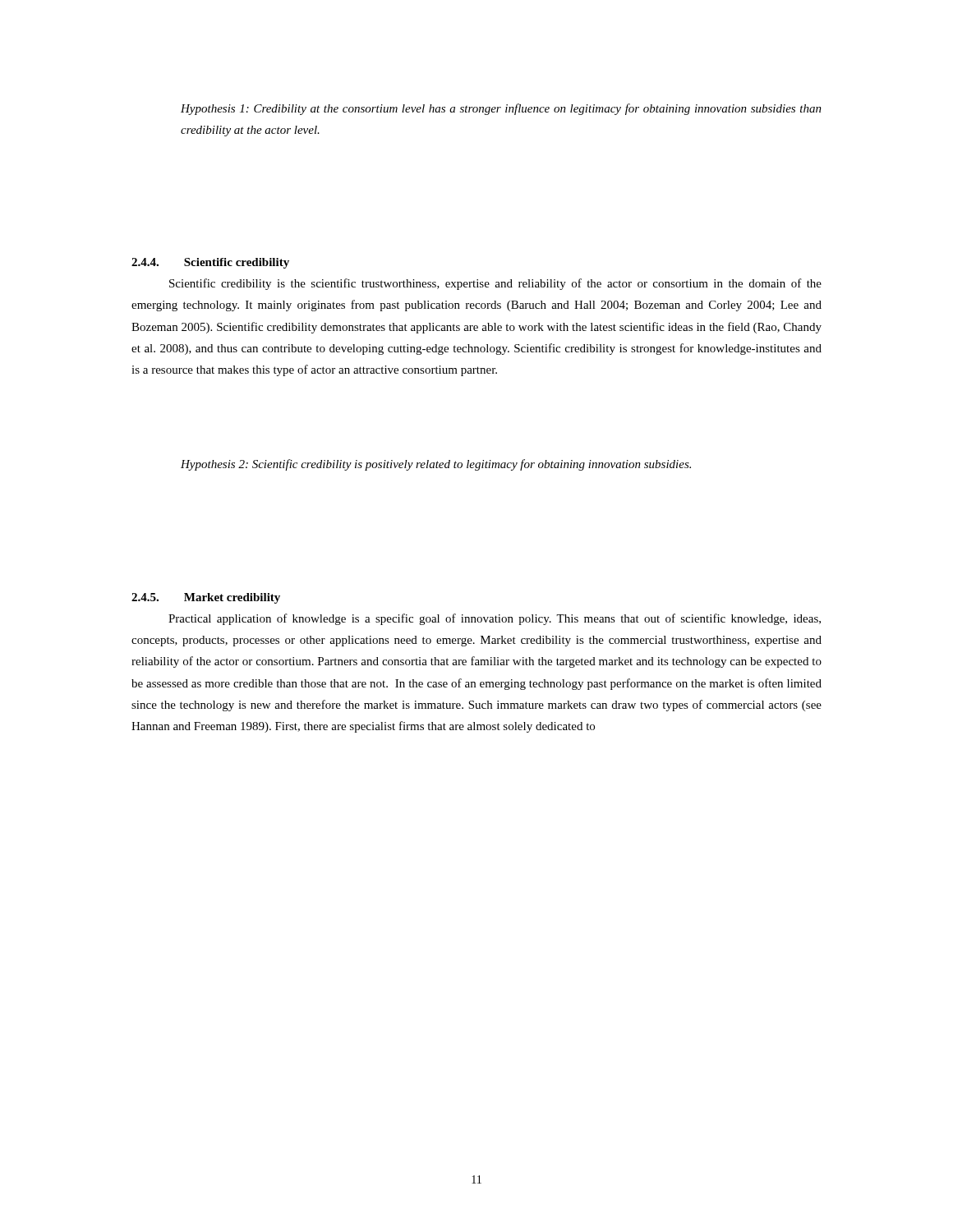The height and width of the screenshot is (1232, 953).
Task: Find the section header with the text "2.4.4. Scientific credibility"
Action: (x=210, y=263)
